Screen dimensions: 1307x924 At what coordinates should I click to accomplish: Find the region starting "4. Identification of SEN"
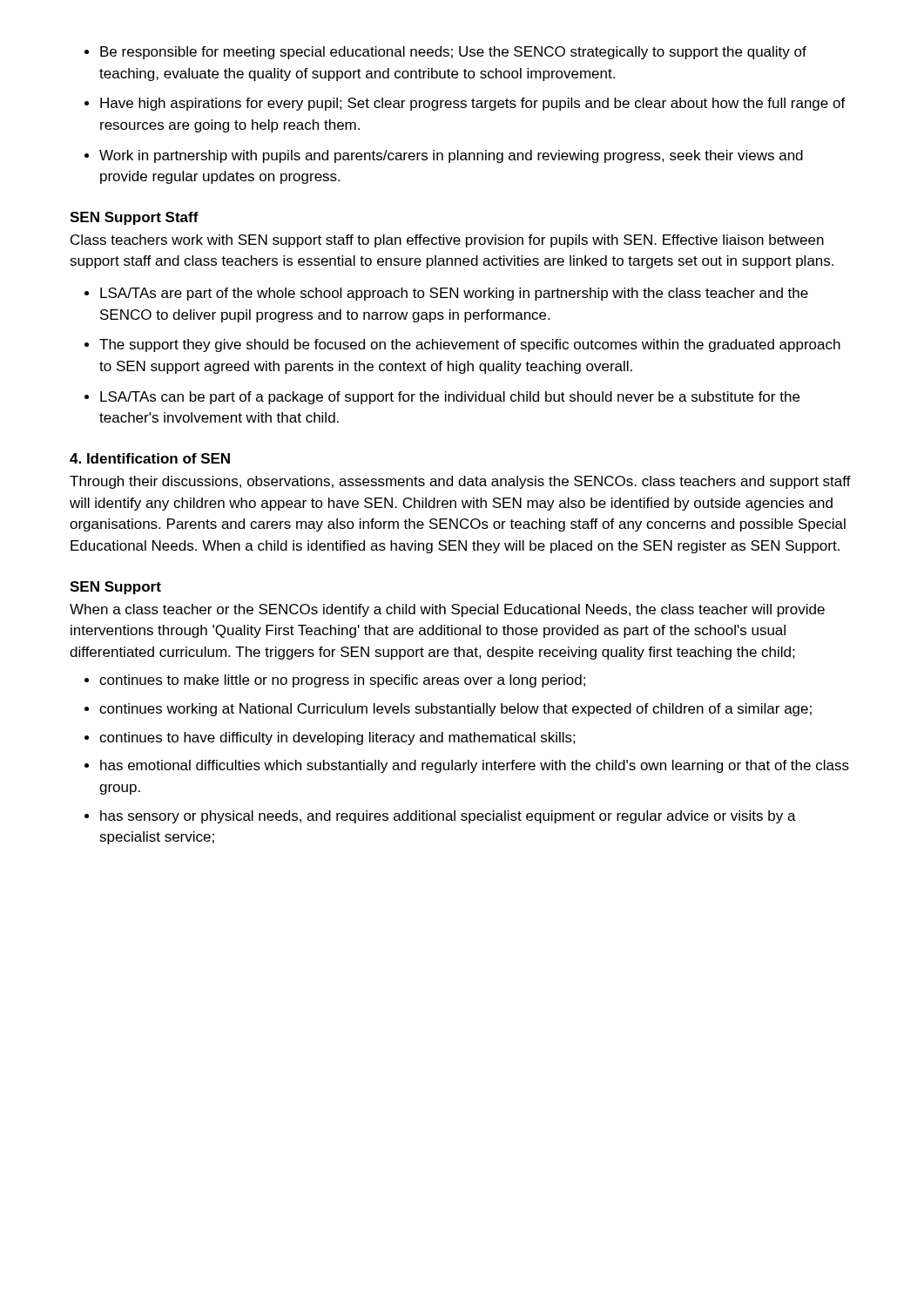click(150, 459)
